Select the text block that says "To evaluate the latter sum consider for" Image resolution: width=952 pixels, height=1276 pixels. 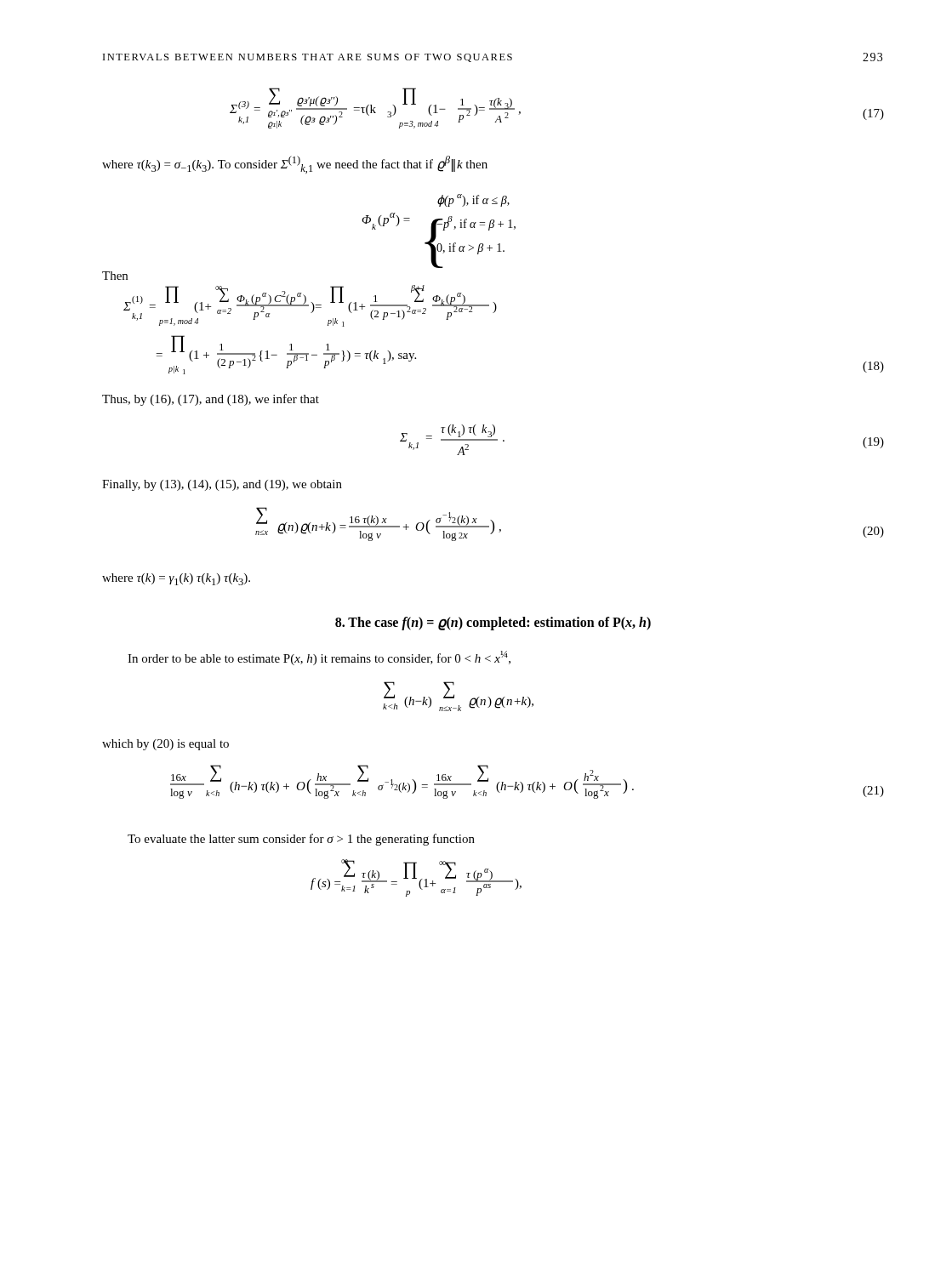click(x=301, y=839)
